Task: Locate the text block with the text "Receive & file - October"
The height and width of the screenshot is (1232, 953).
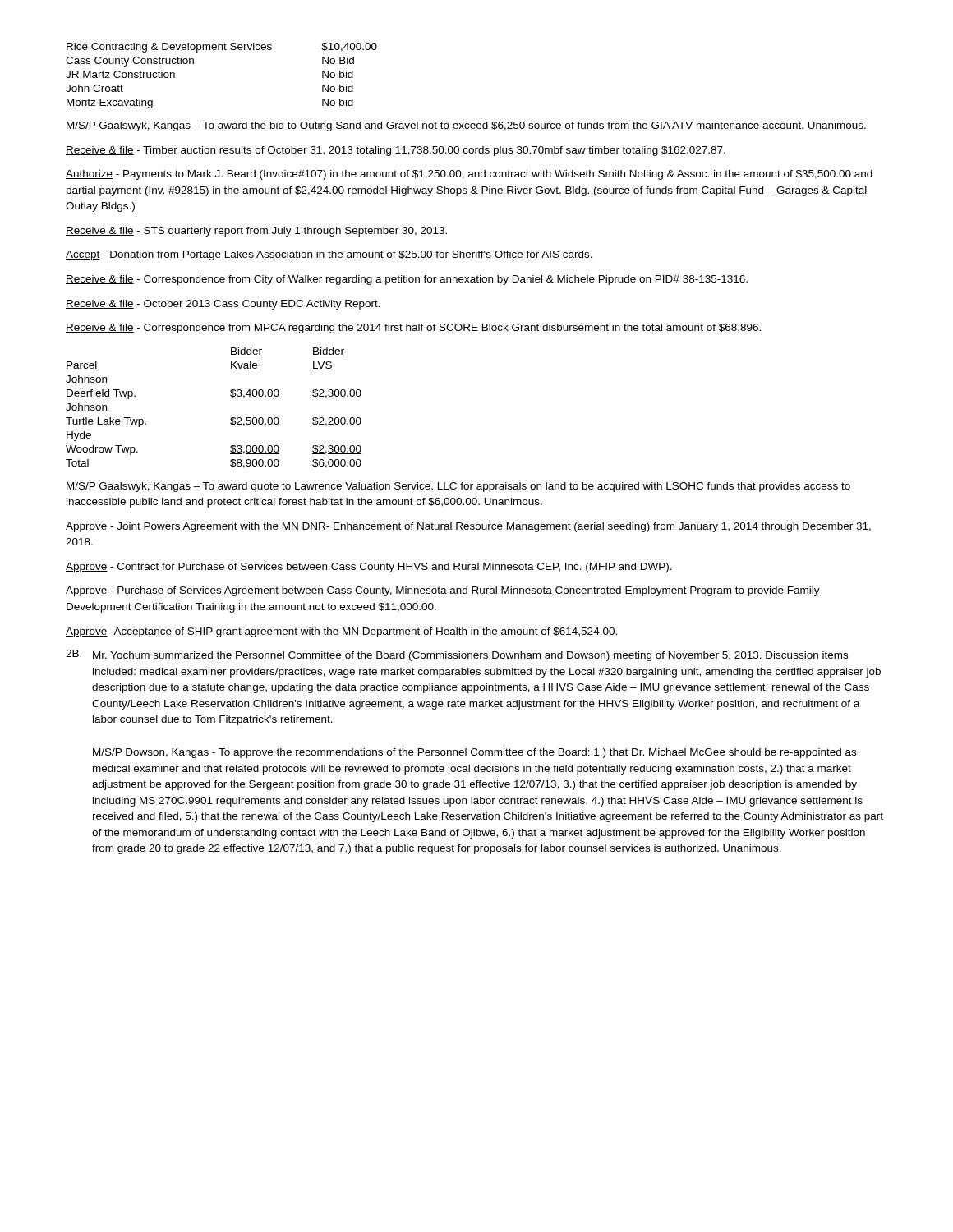Action: (x=223, y=305)
